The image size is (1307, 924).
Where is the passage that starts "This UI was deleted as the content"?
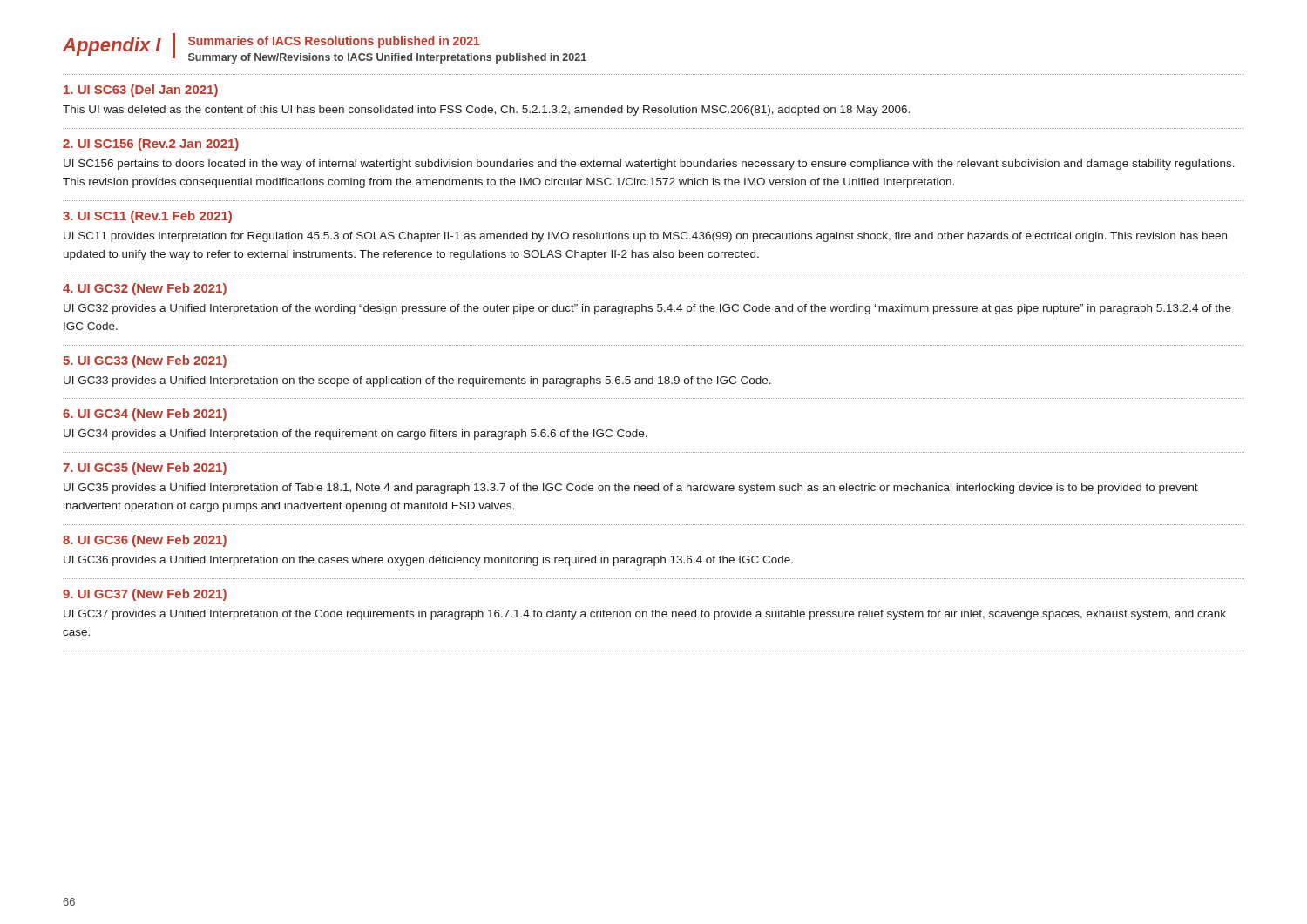click(487, 109)
